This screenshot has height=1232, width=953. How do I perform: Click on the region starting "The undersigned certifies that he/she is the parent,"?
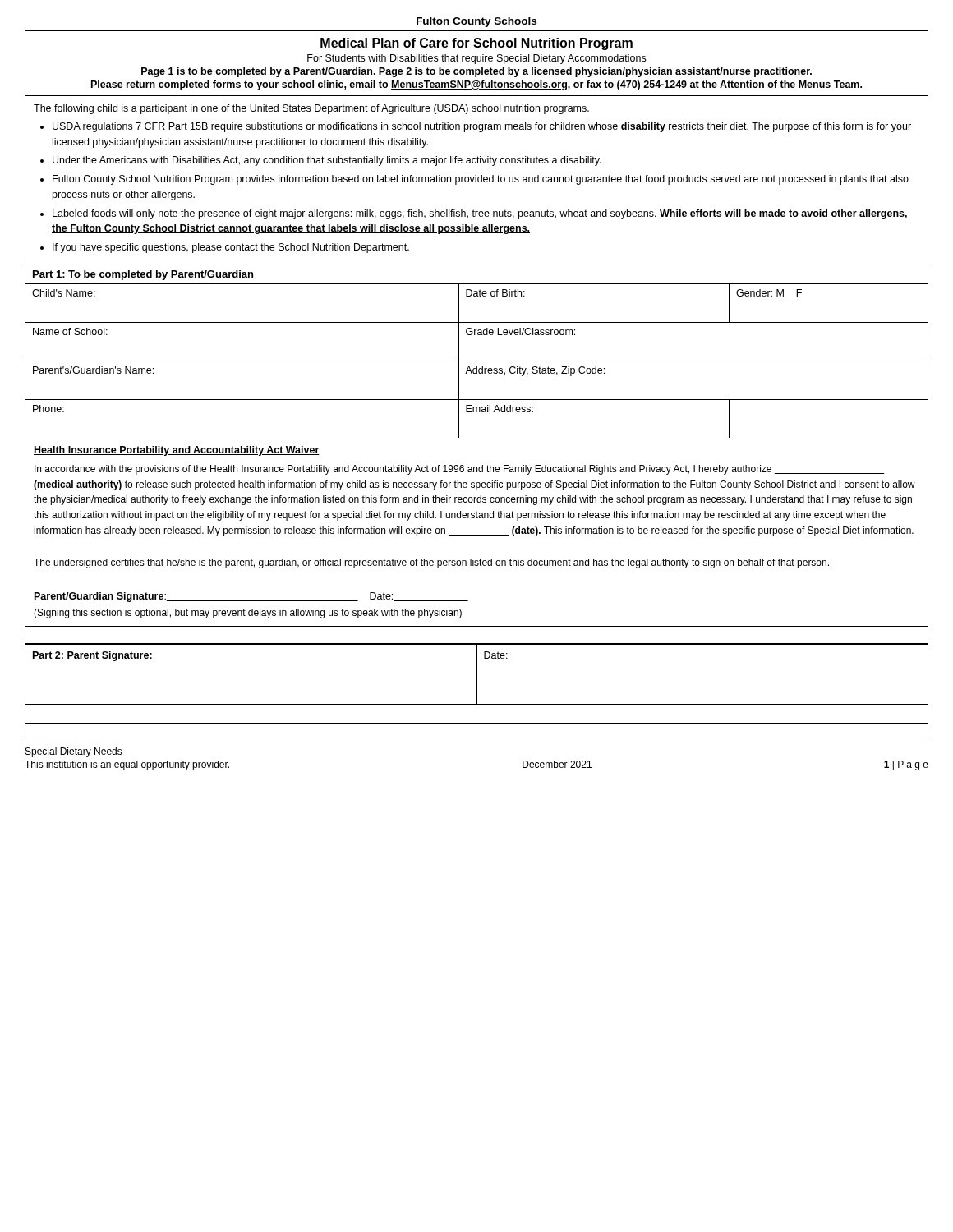coord(432,562)
